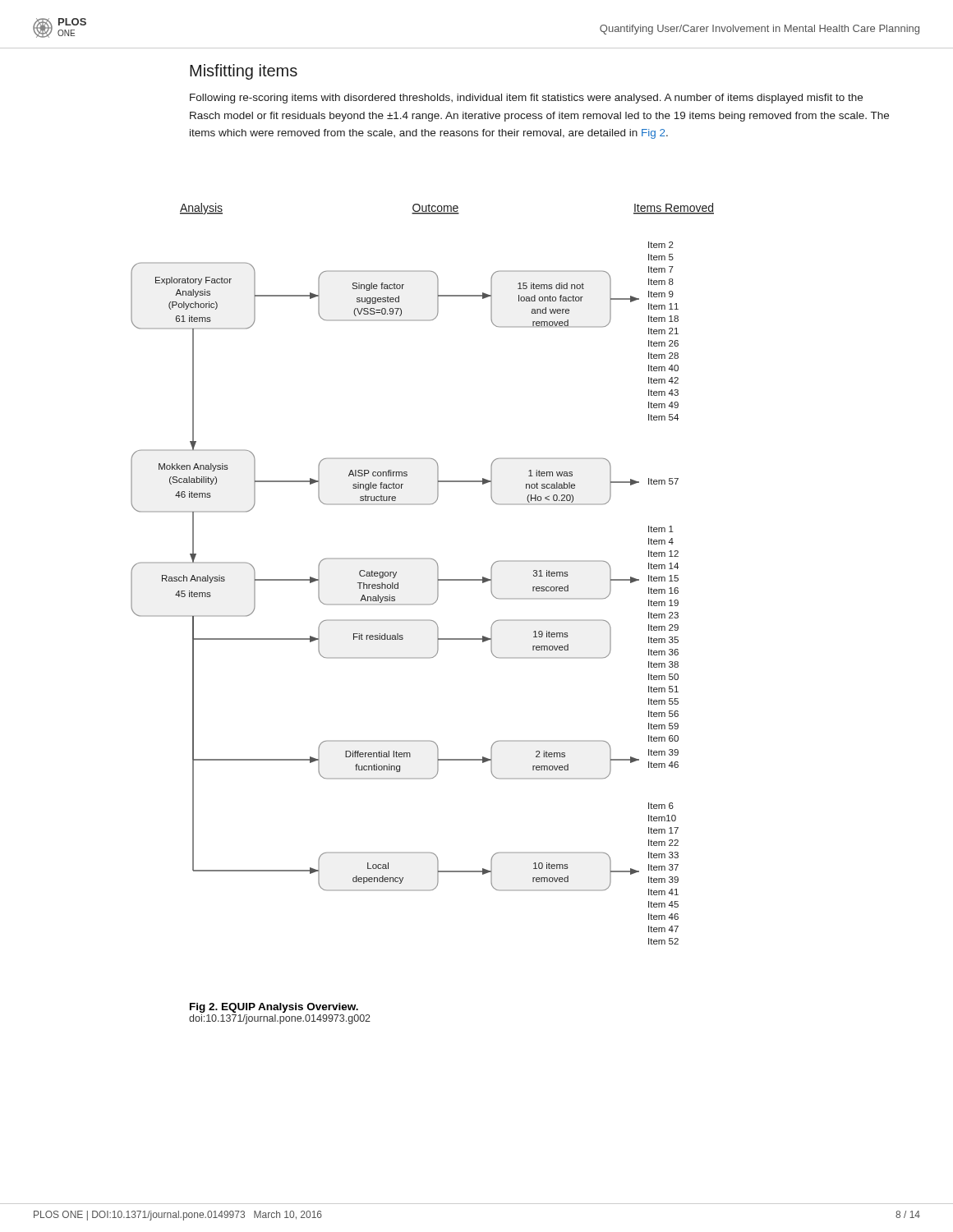This screenshot has width=953, height=1232.
Task: Find "Misfitting items" on this page
Action: (x=243, y=71)
